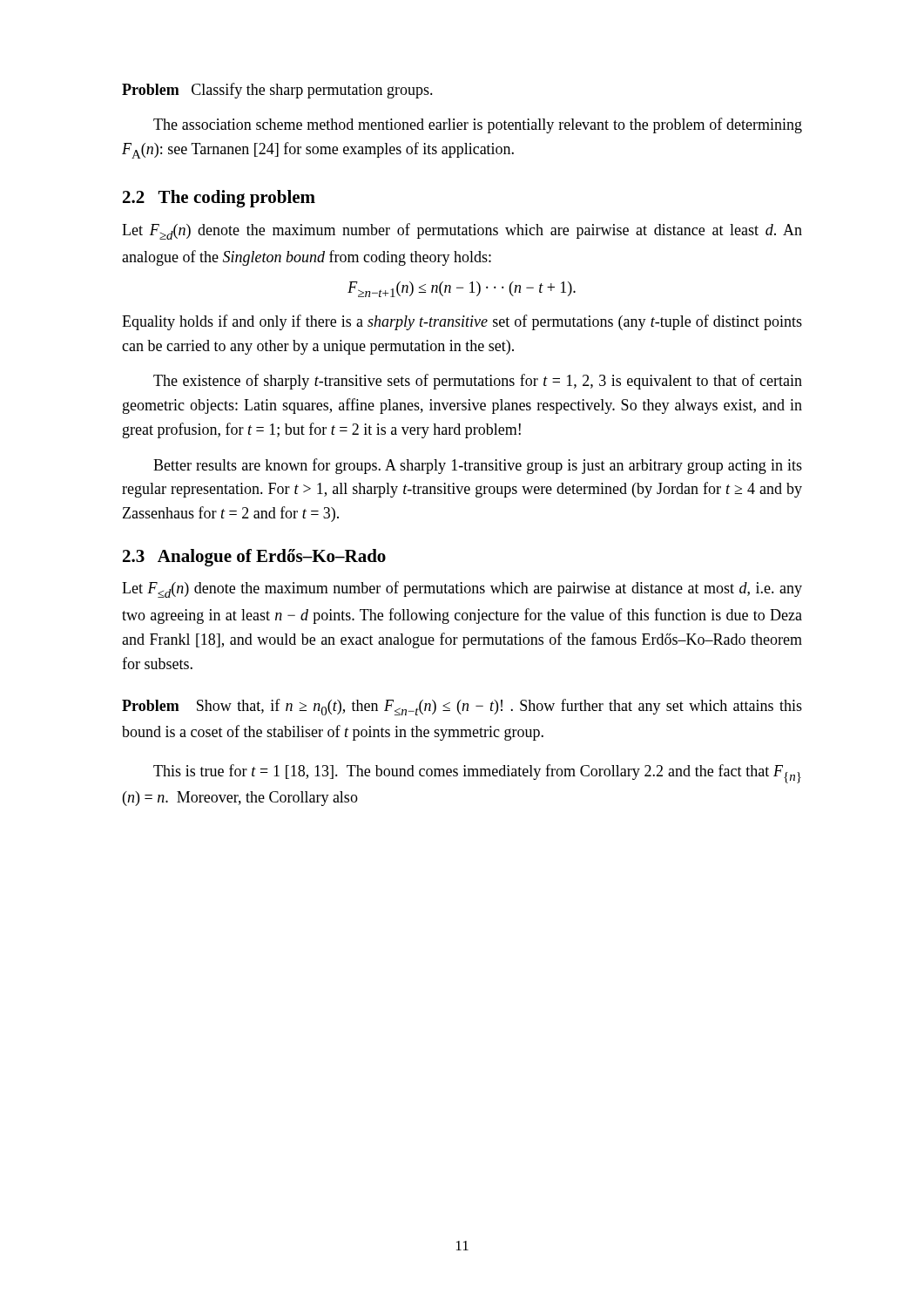Find the element starting "Let F≥d(n) denote the maximum"
924x1307 pixels.
click(462, 243)
